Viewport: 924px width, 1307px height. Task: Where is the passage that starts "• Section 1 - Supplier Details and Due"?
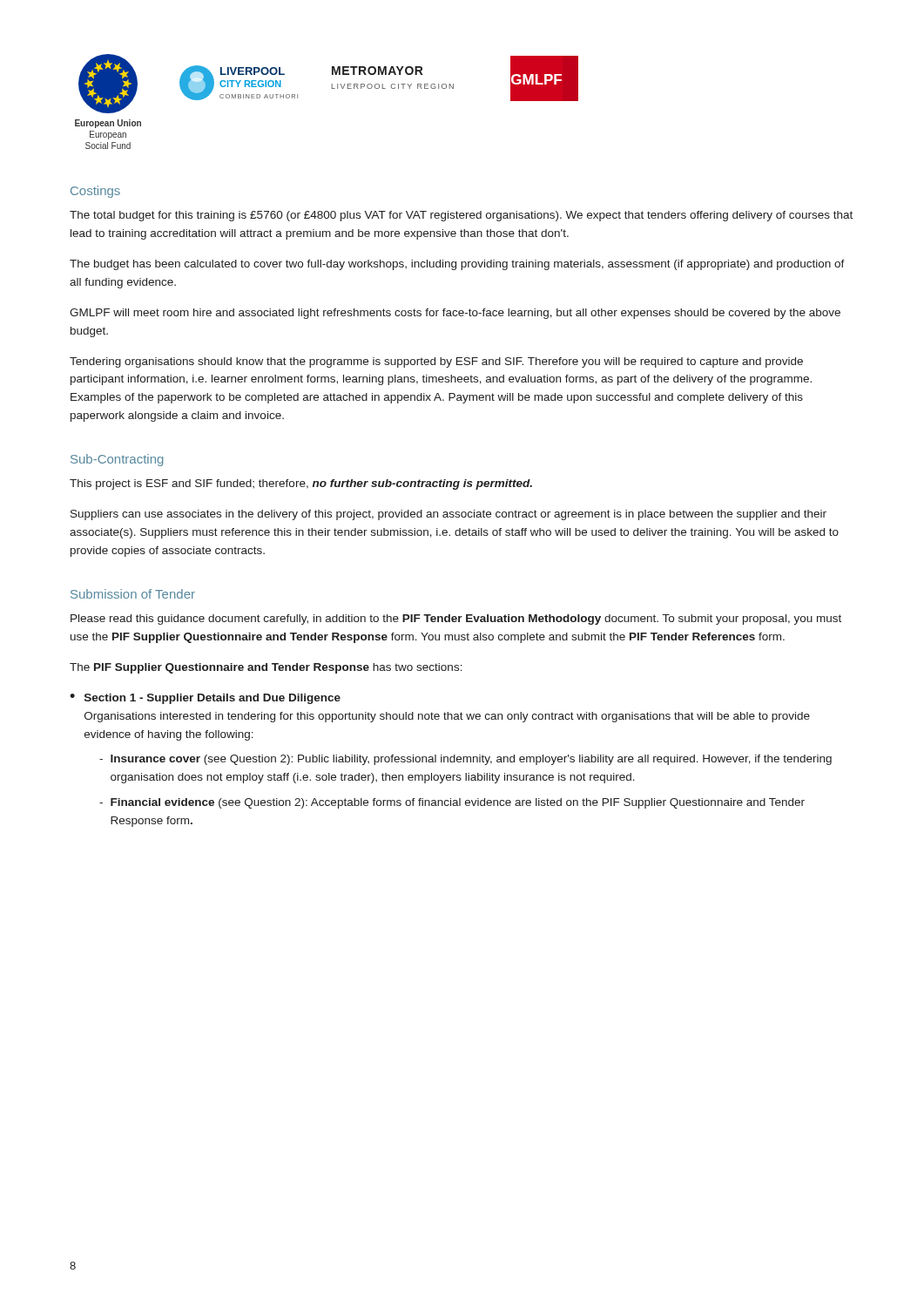tap(462, 716)
